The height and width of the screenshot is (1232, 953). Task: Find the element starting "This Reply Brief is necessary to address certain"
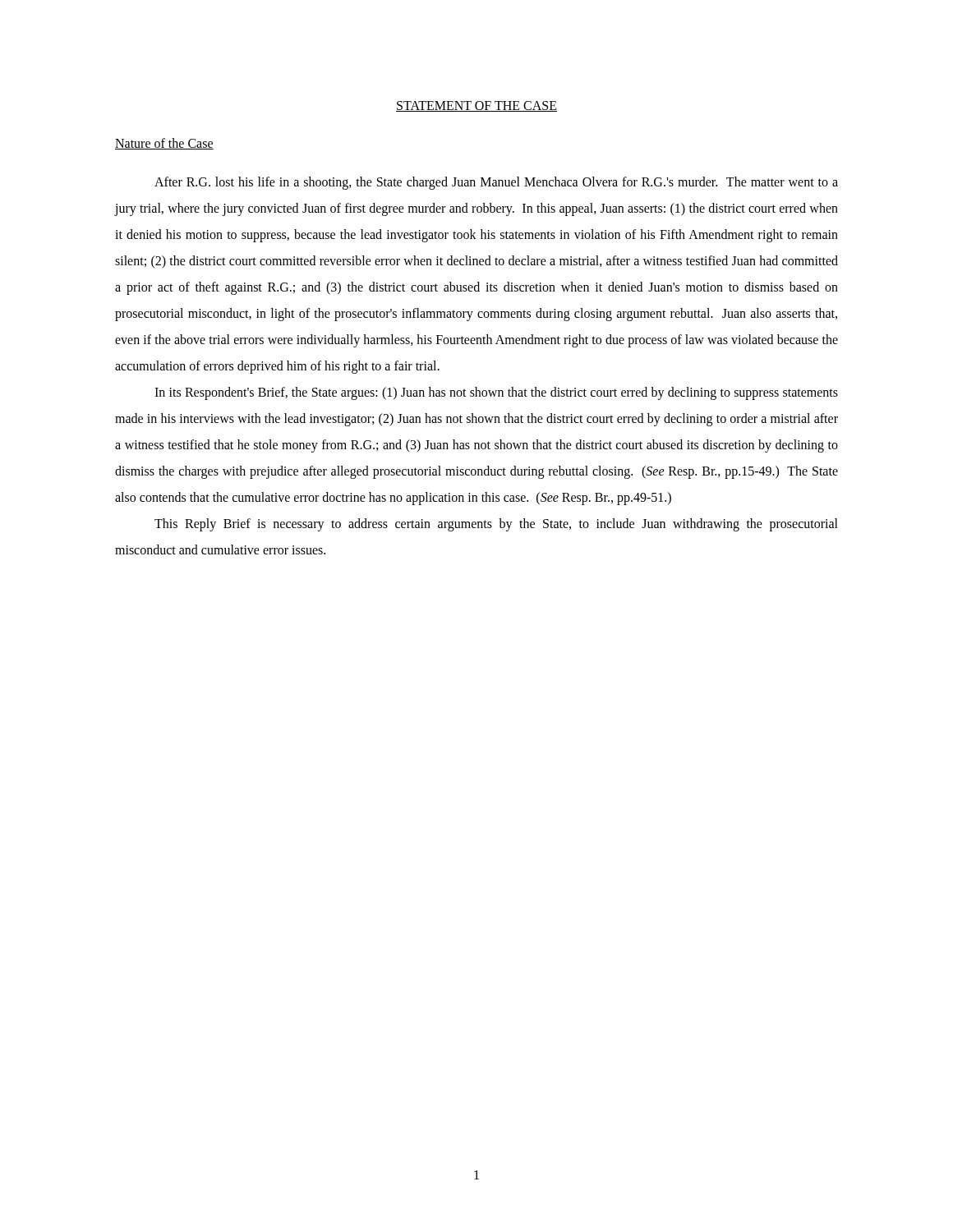[476, 537]
